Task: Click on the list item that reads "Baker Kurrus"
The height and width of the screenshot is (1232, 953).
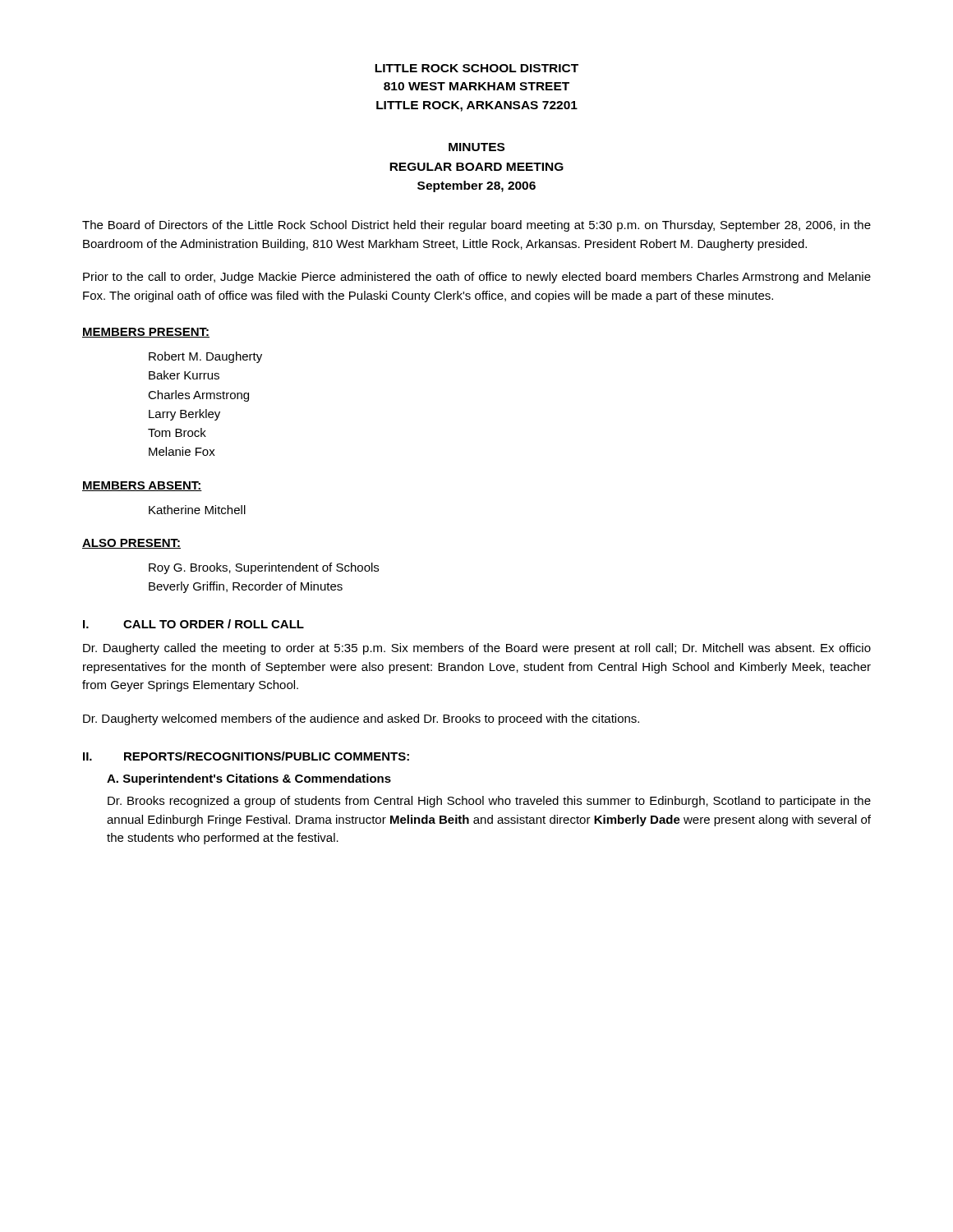Action: coord(184,375)
